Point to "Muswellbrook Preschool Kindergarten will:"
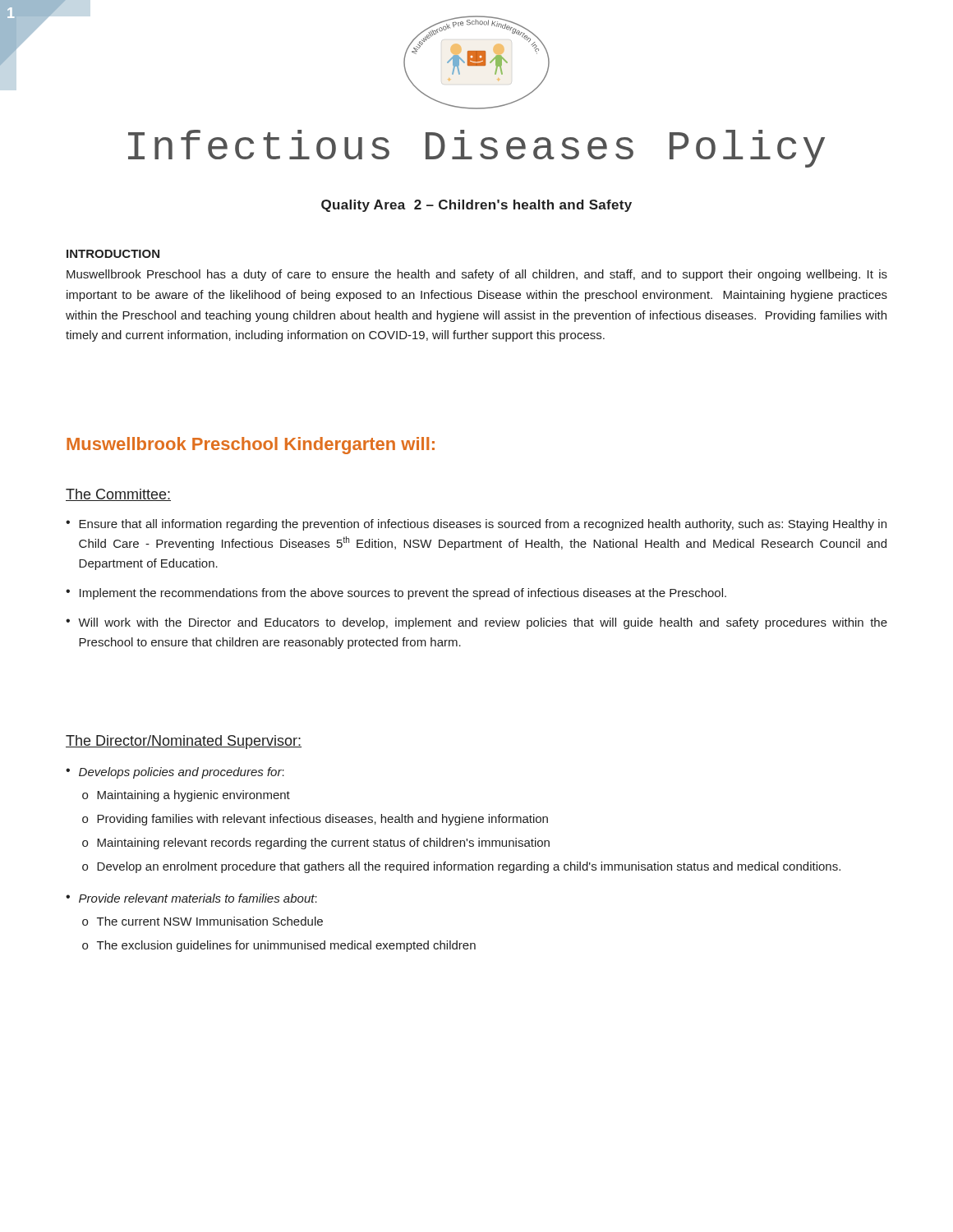Image resolution: width=953 pixels, height=1232 pixels. pyautogui.click(x=251, y=444)
